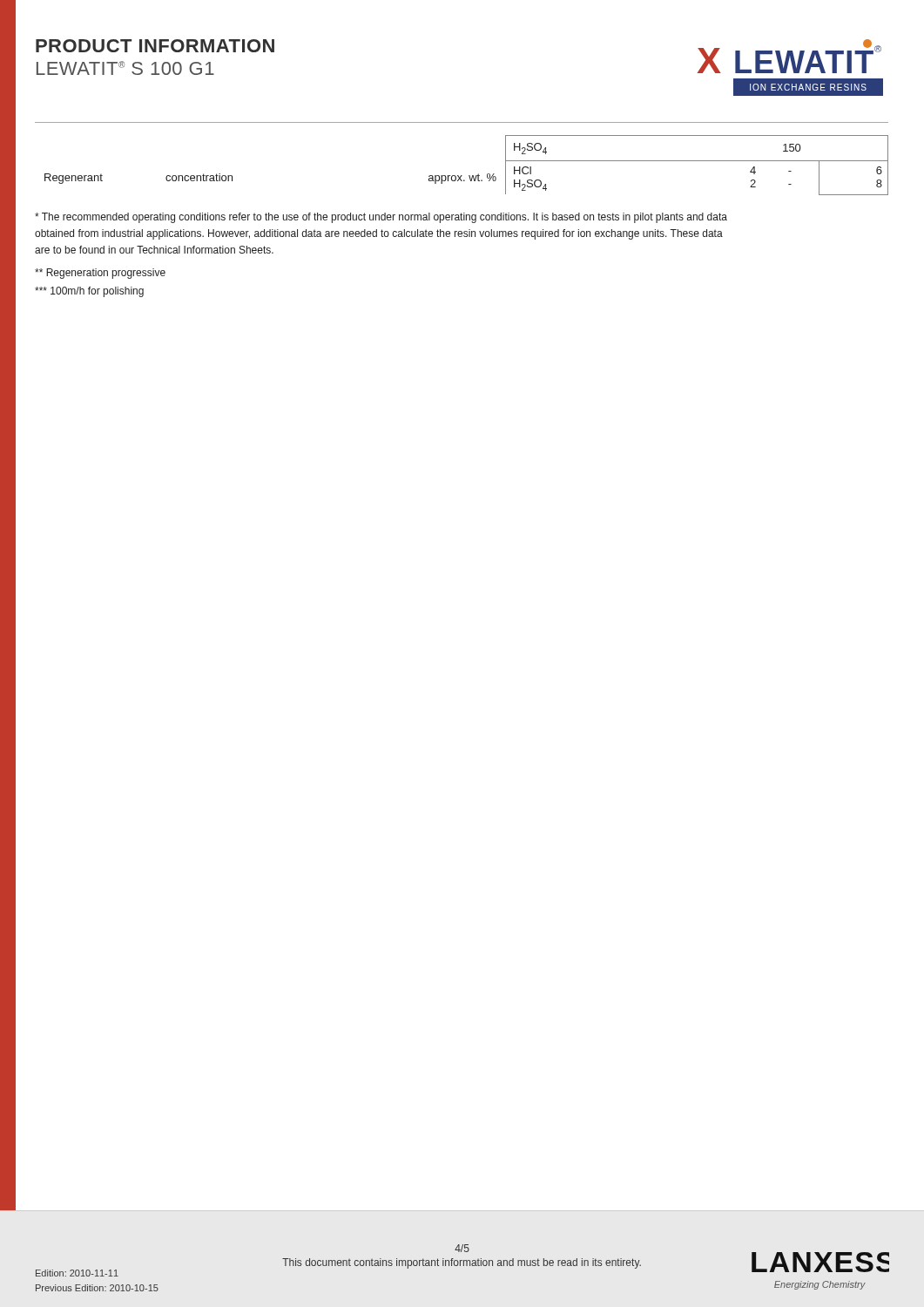The width and height of the screenshot is (924, 1307).
Task: Point to the passage starting "Regeneration progressive"
Action: [x=100, y=272]
